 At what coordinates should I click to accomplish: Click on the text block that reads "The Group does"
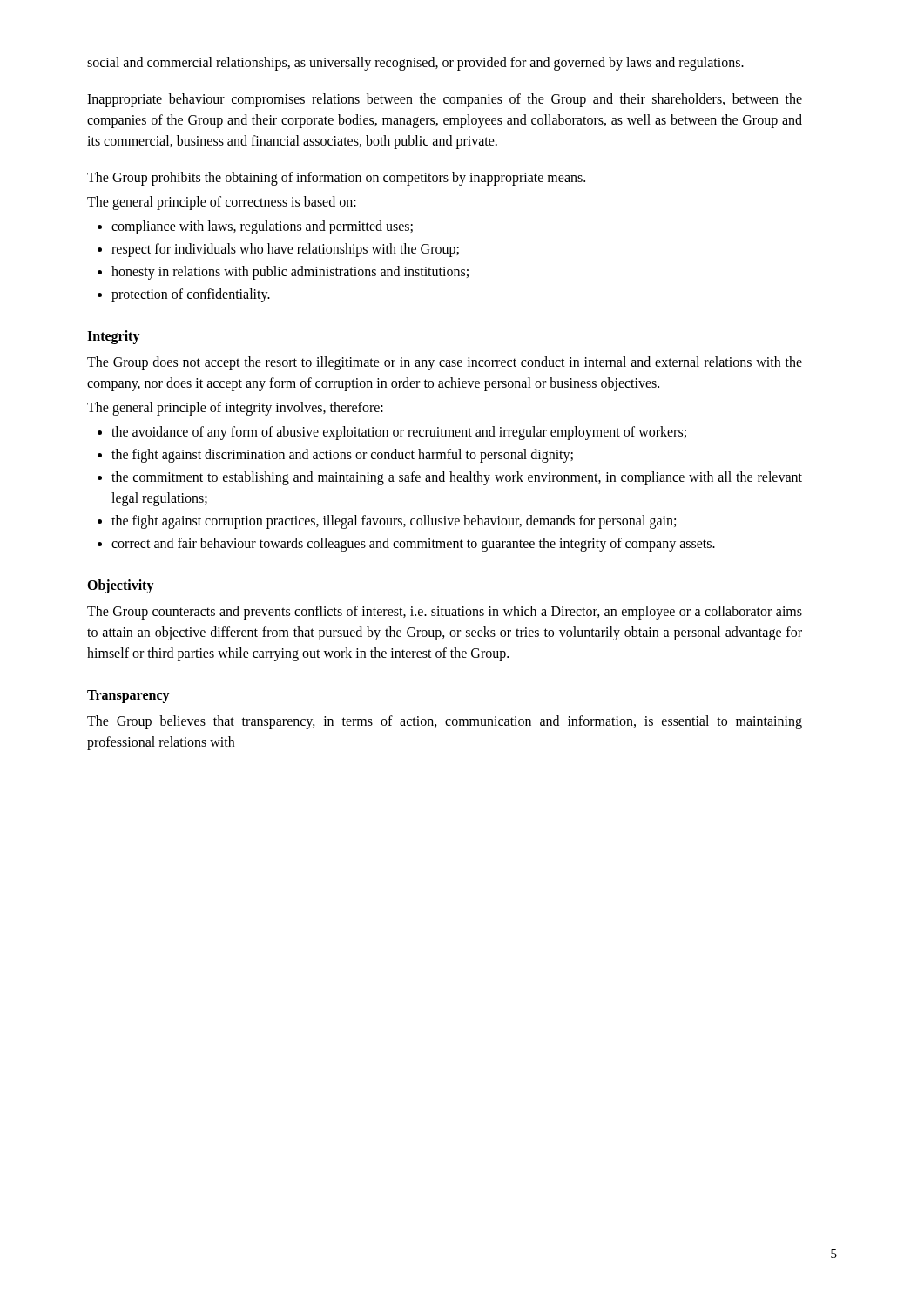click(445, 372)
